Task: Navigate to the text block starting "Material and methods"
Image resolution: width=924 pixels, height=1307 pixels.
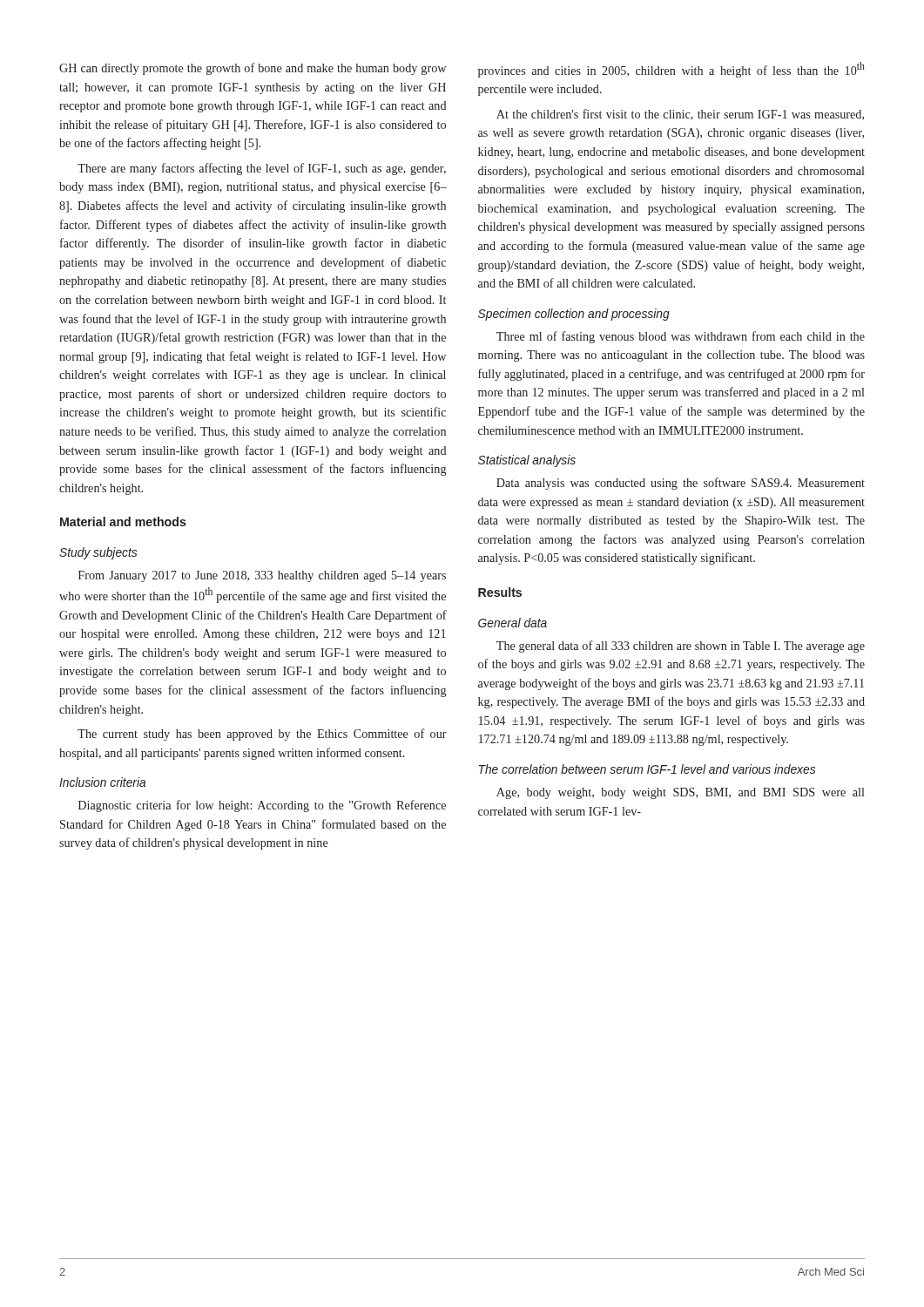Action: point(123,522)
